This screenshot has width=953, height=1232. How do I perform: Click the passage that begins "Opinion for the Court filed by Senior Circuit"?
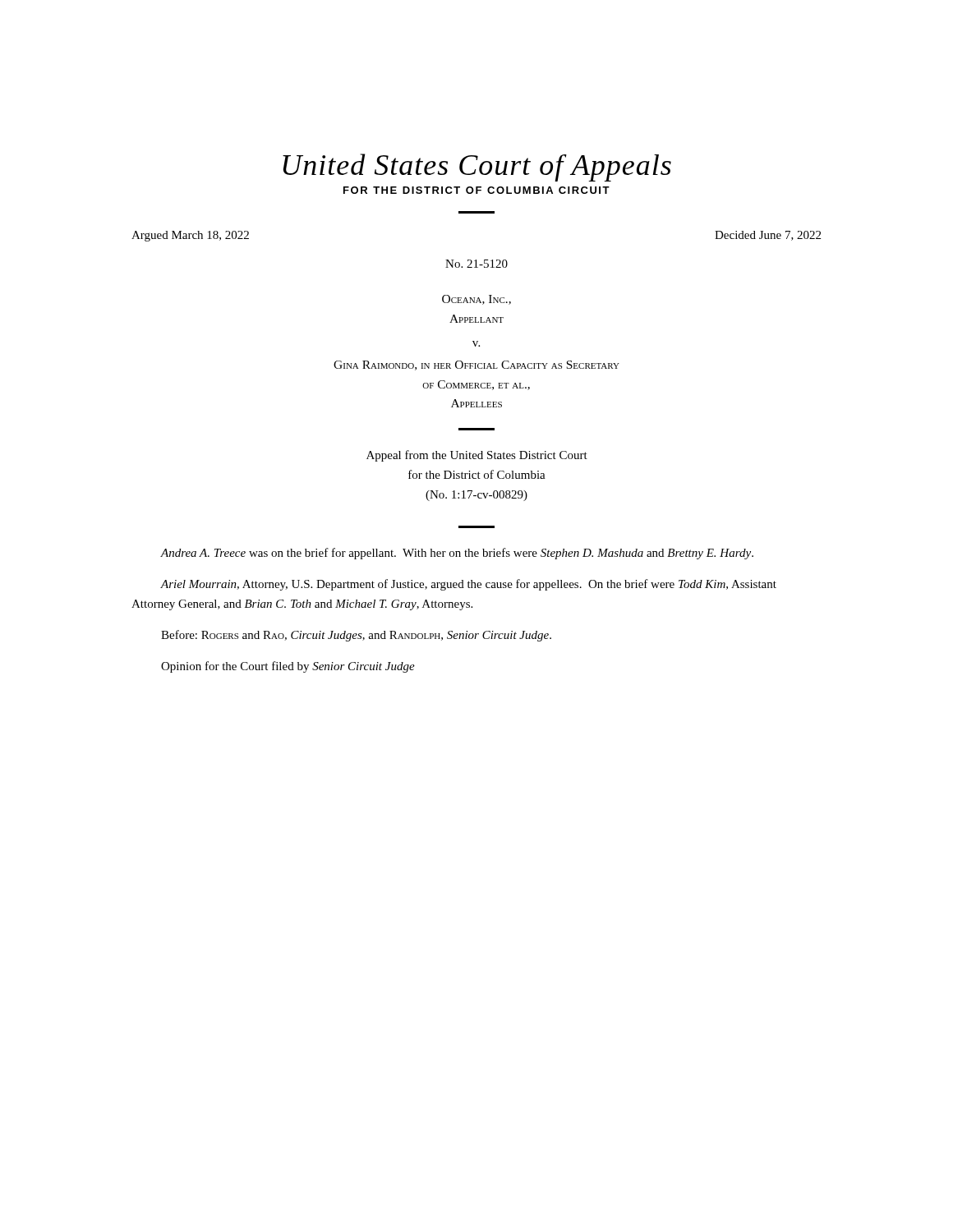click(288, 666)
